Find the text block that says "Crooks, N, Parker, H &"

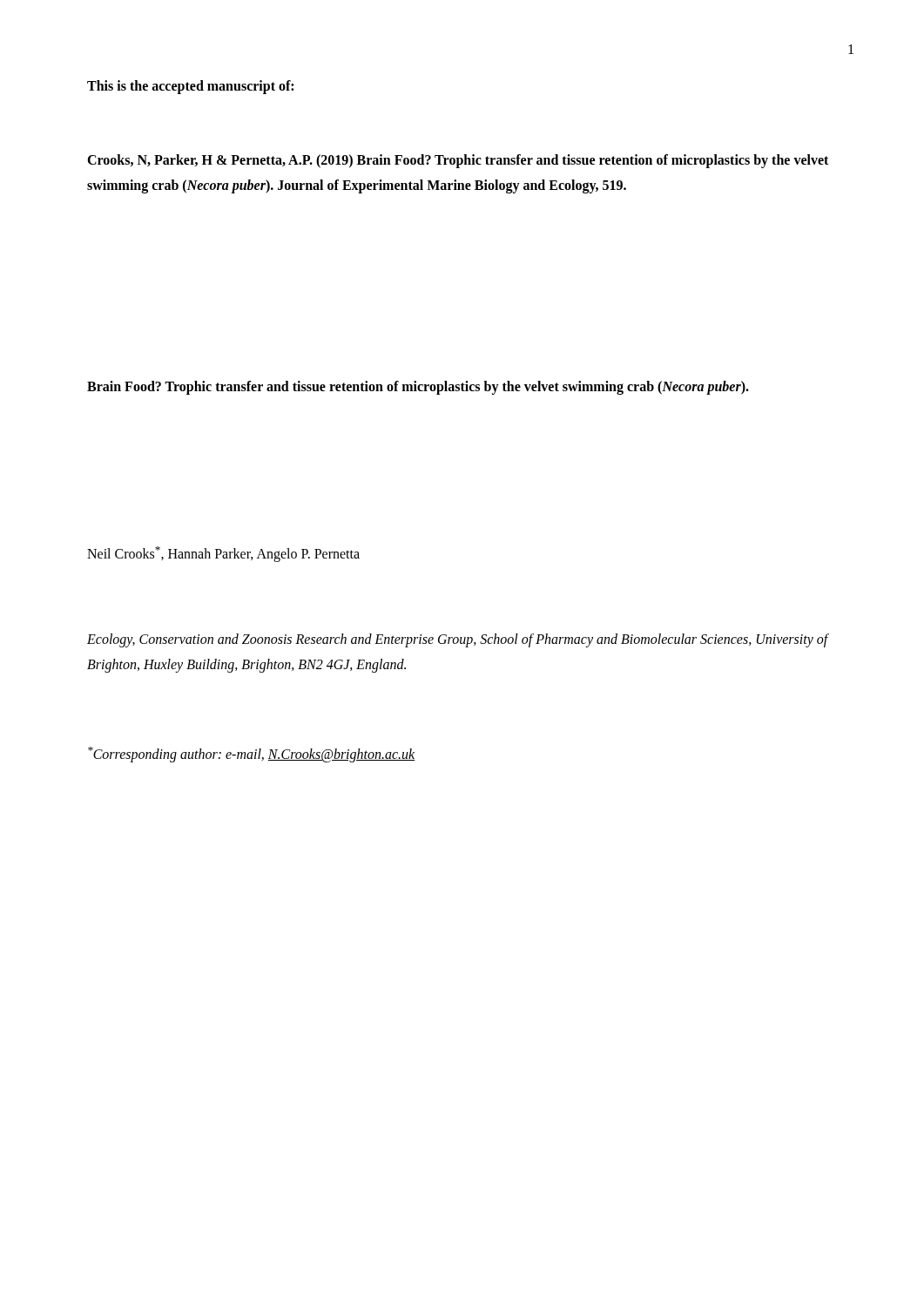458,172
